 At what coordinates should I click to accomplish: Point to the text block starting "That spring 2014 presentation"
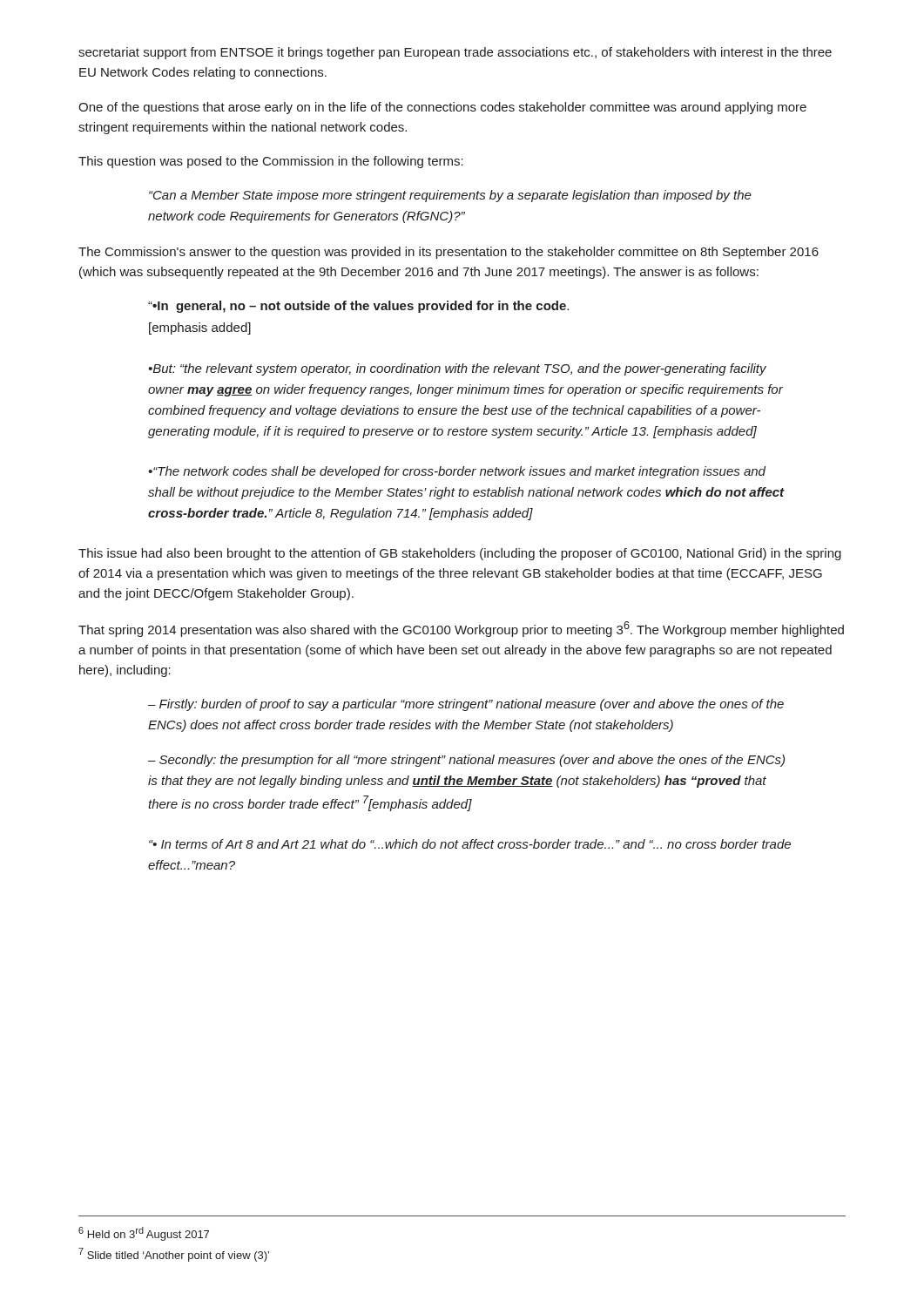(462, 648)
